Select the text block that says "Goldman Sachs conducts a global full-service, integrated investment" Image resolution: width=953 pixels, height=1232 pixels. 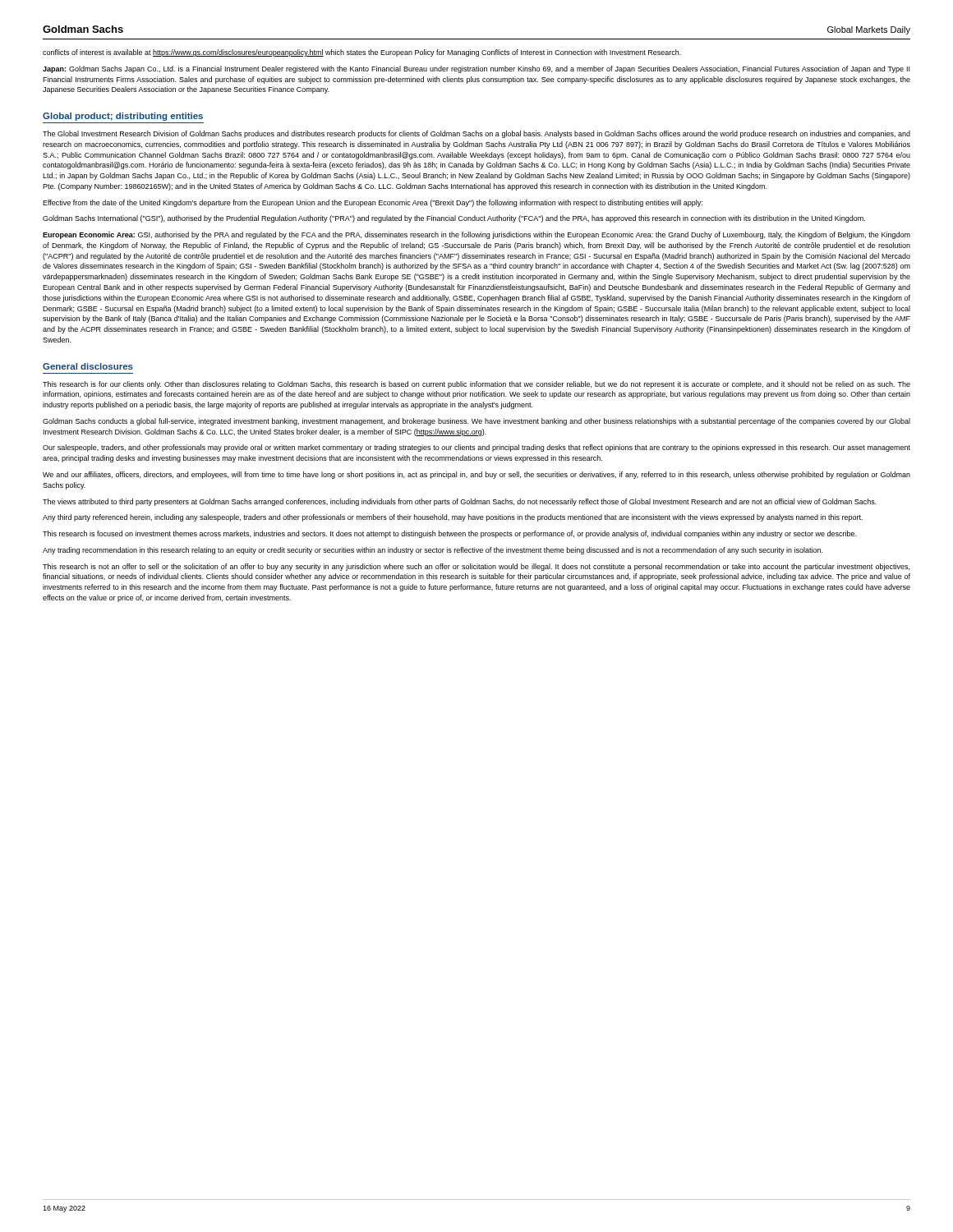coord(476,427)
